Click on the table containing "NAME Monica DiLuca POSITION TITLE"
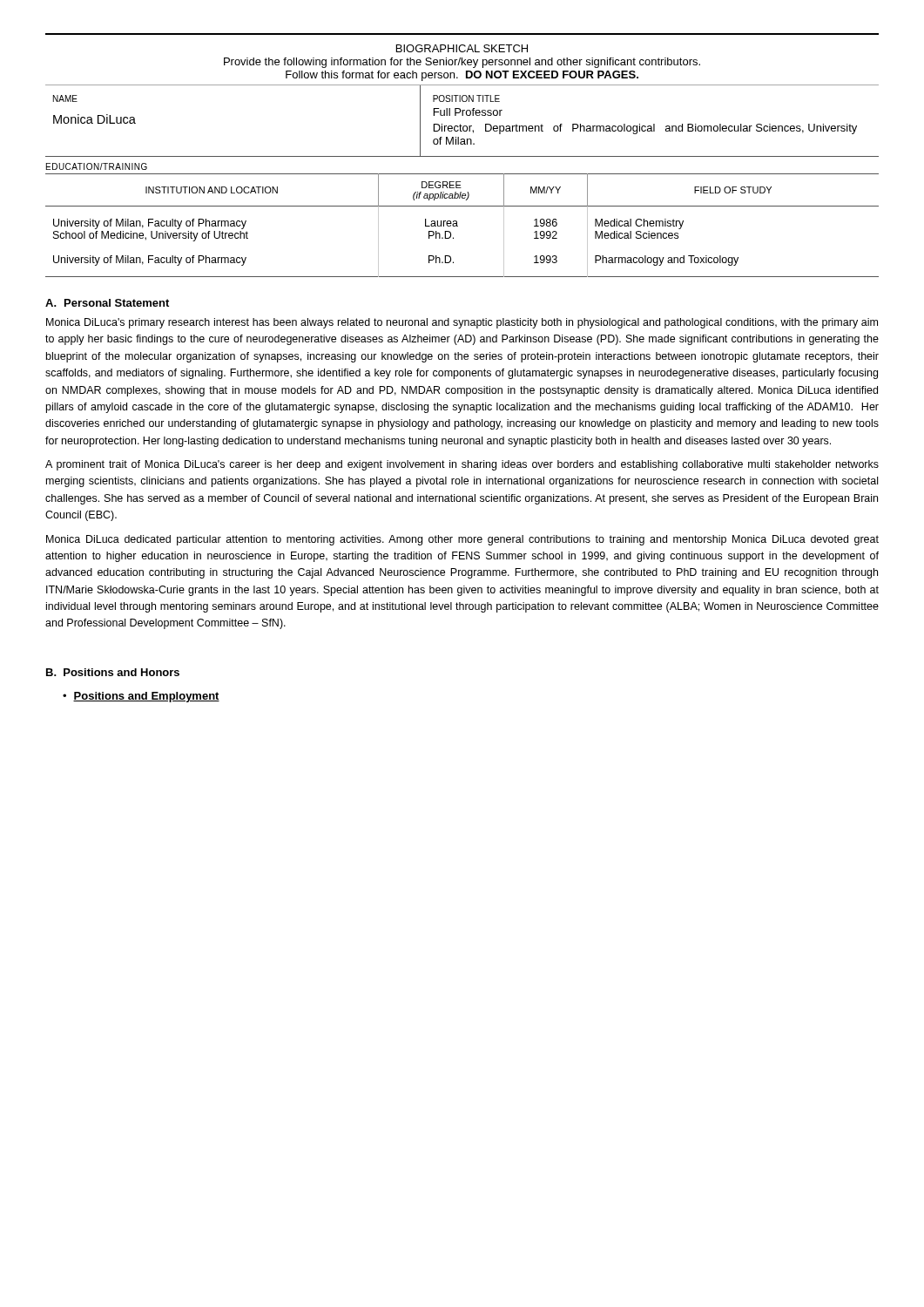Screen dimensions: 1307x924 (462, 121)
